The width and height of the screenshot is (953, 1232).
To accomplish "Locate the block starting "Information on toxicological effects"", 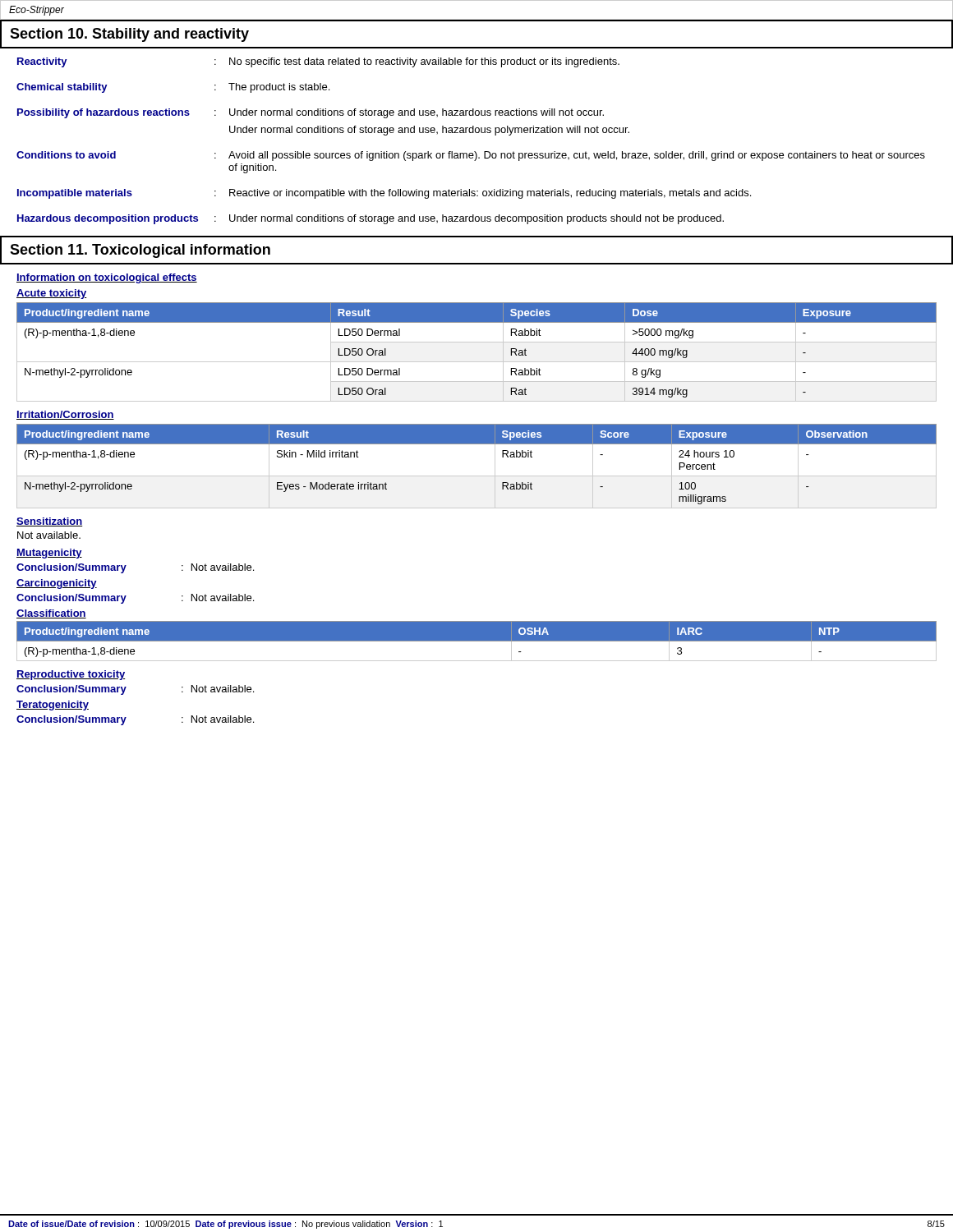I will (x=107, y=277).
